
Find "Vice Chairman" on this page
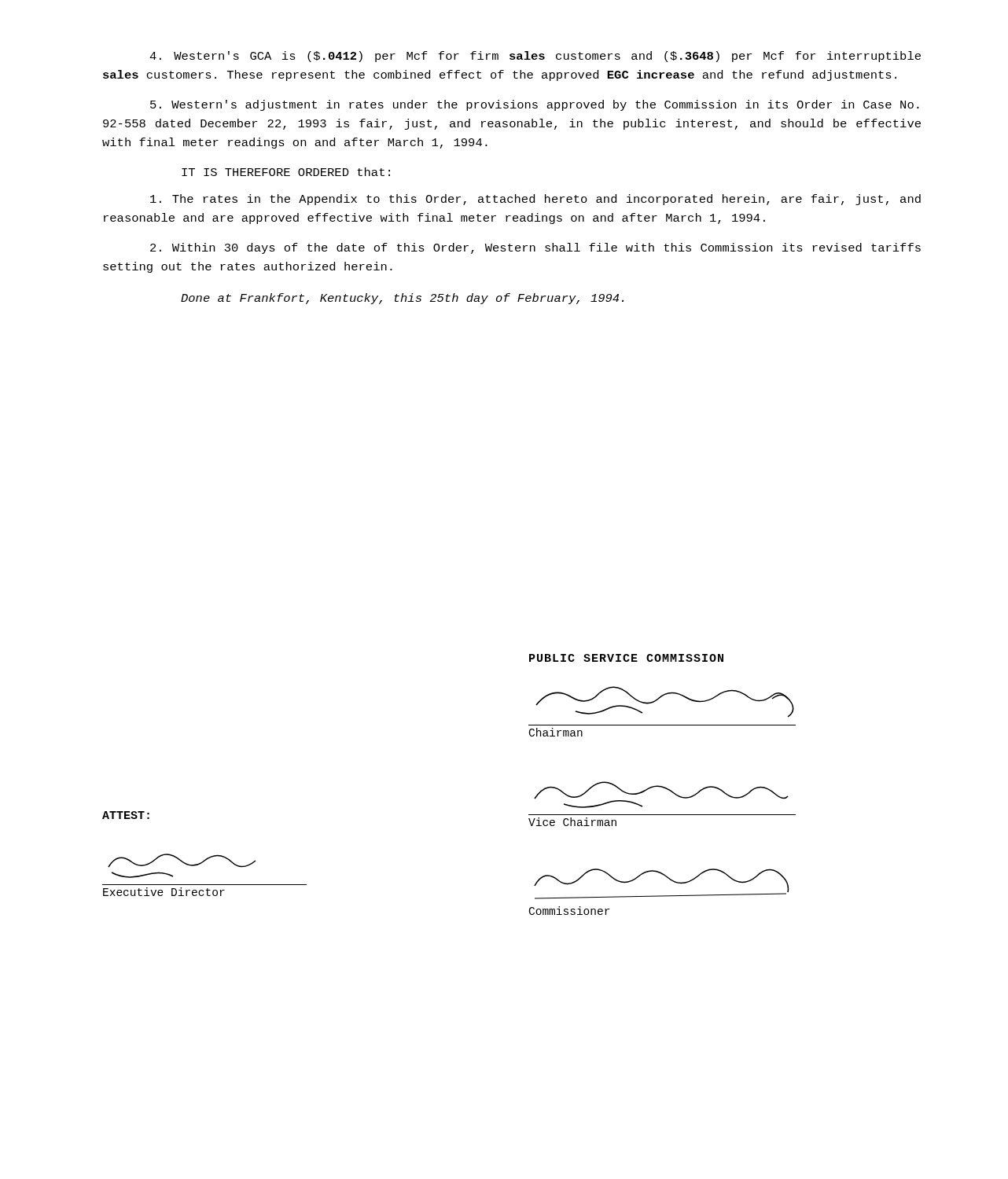coord(573,823)
